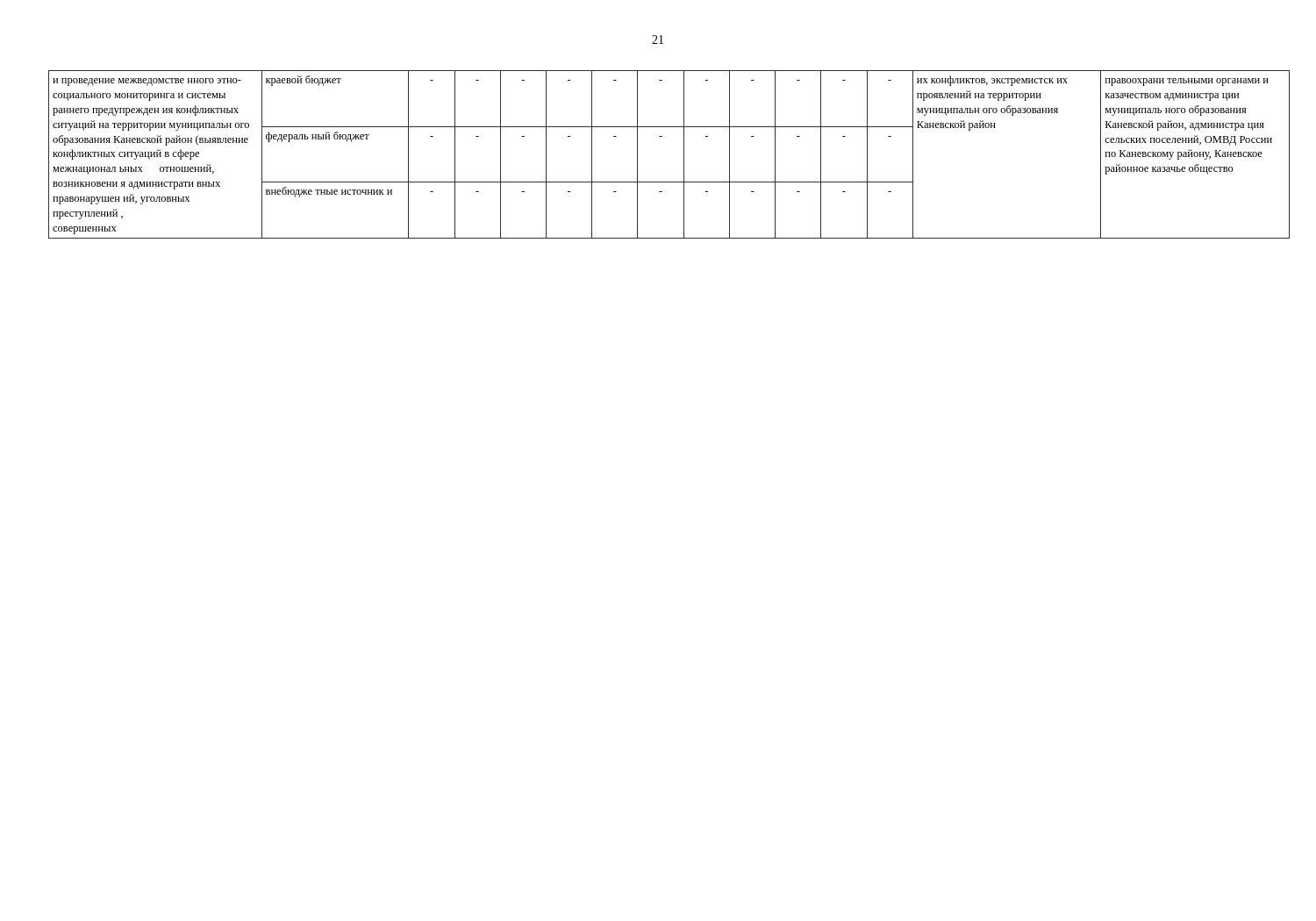Viewport: 1316px width, 921px height.
Task: Select the table that reads "внебюдже тные источник и"
Action: (669, 154)
